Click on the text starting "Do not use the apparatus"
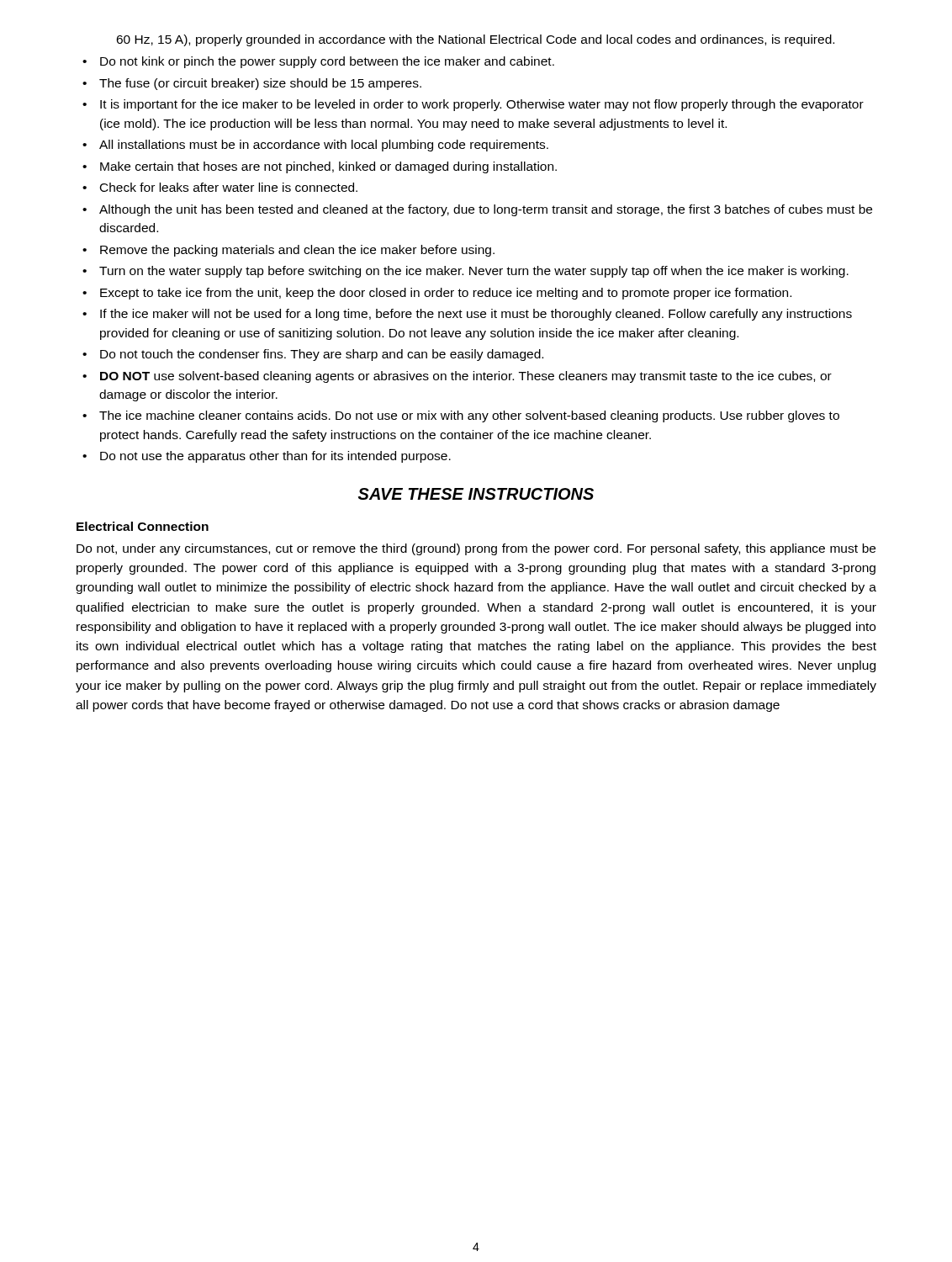Image resolution: width=952 pixels, height=1262 pixels. (275, 456)
